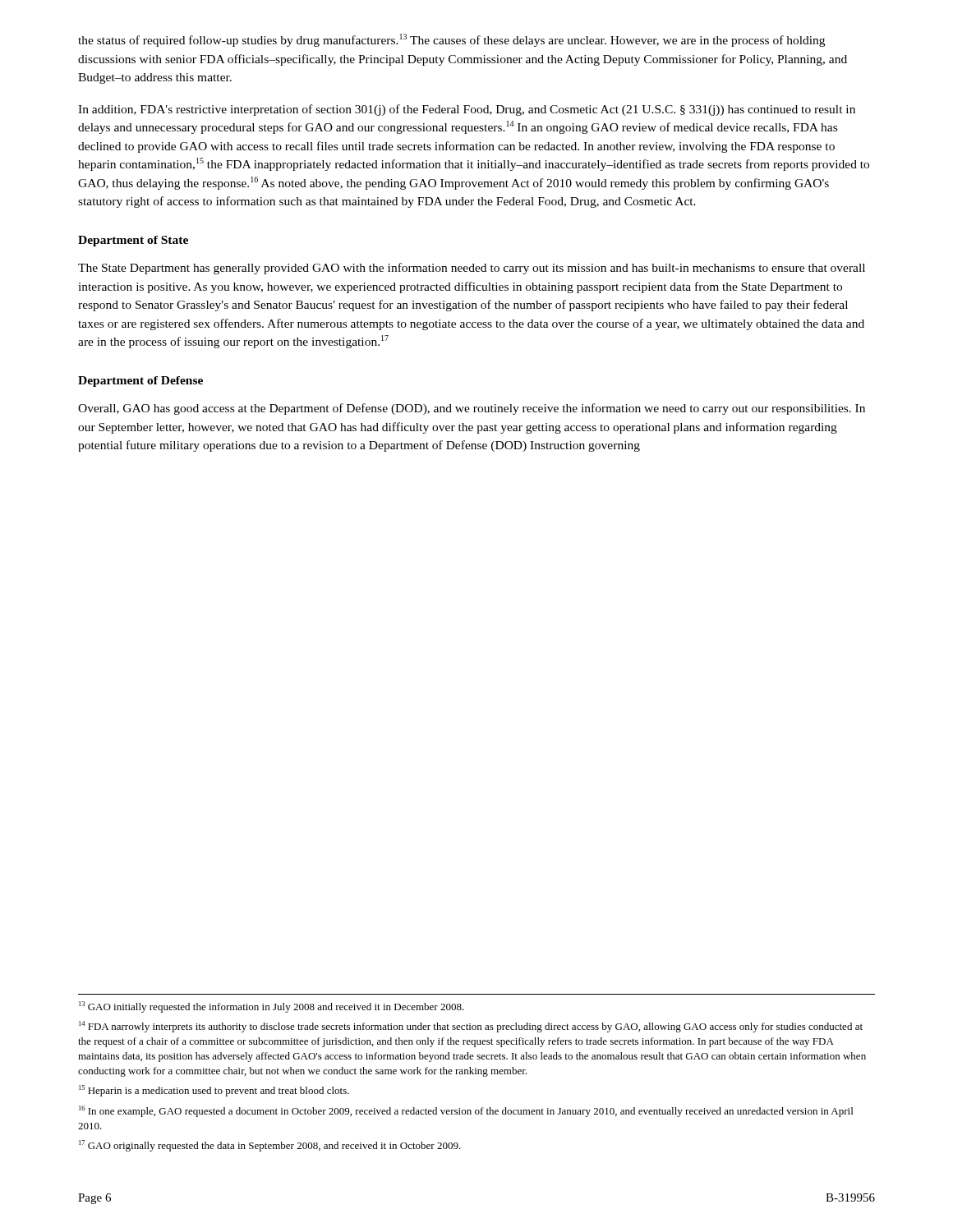The width and height of the screenshot is (953, 1232).
Task: Locate the region starting "17 GAO originally requested"
Action: click(x=270, y=1145)
